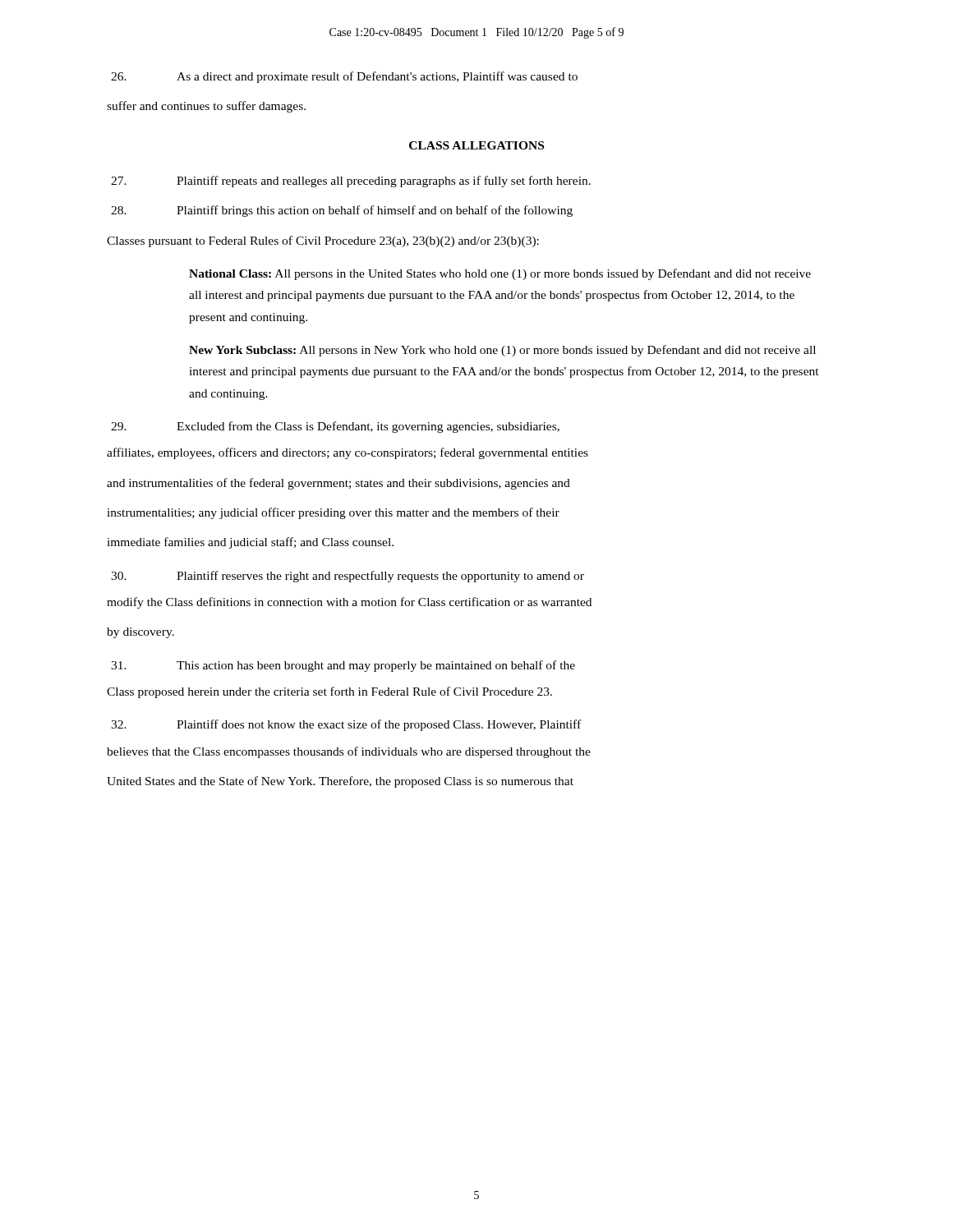Locate the region starting "National Class: All persons in the United States"
This screenshot has width=953, height=1232.
click(505, 295)
